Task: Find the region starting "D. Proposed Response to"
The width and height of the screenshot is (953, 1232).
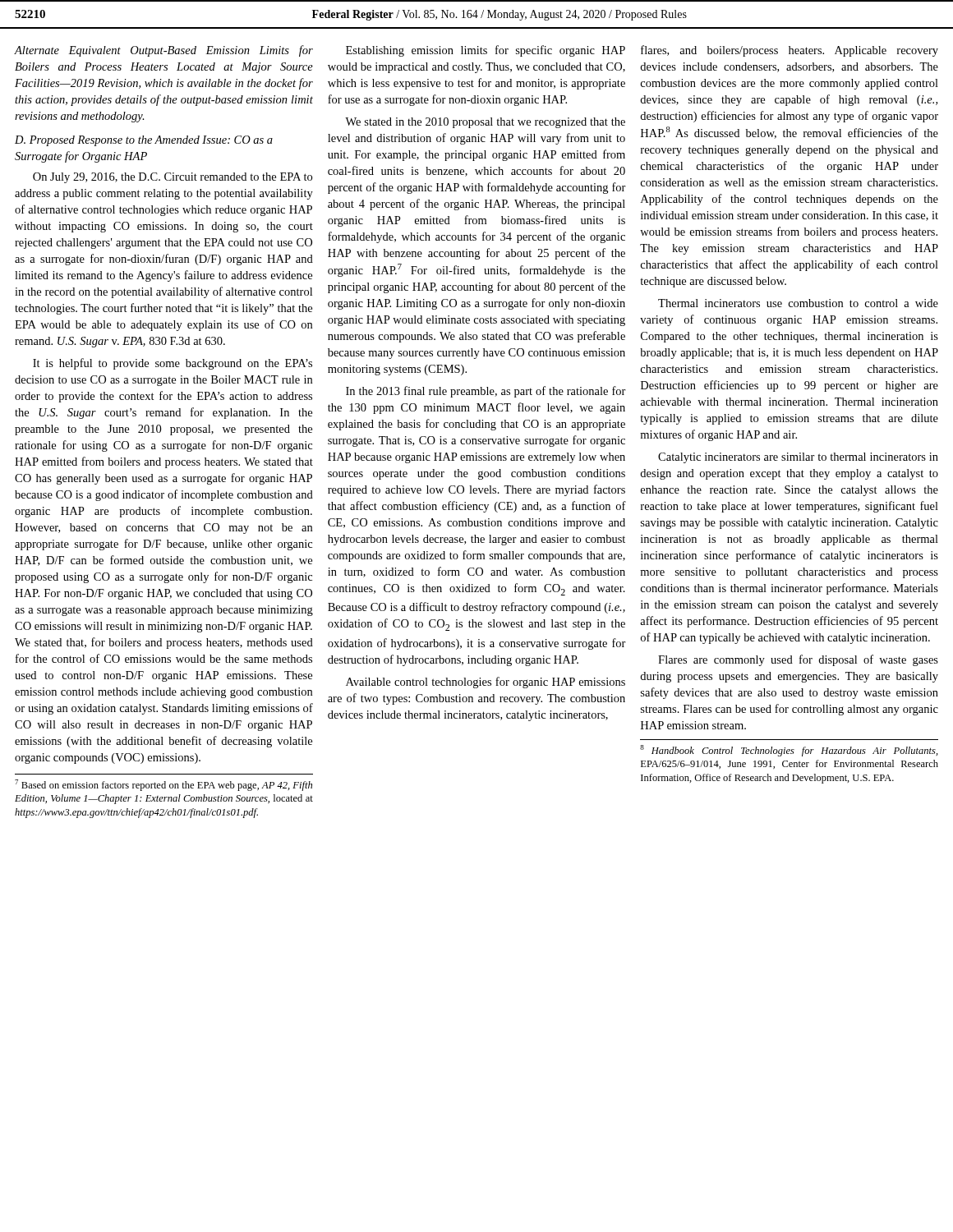Action: click(164, 148)
